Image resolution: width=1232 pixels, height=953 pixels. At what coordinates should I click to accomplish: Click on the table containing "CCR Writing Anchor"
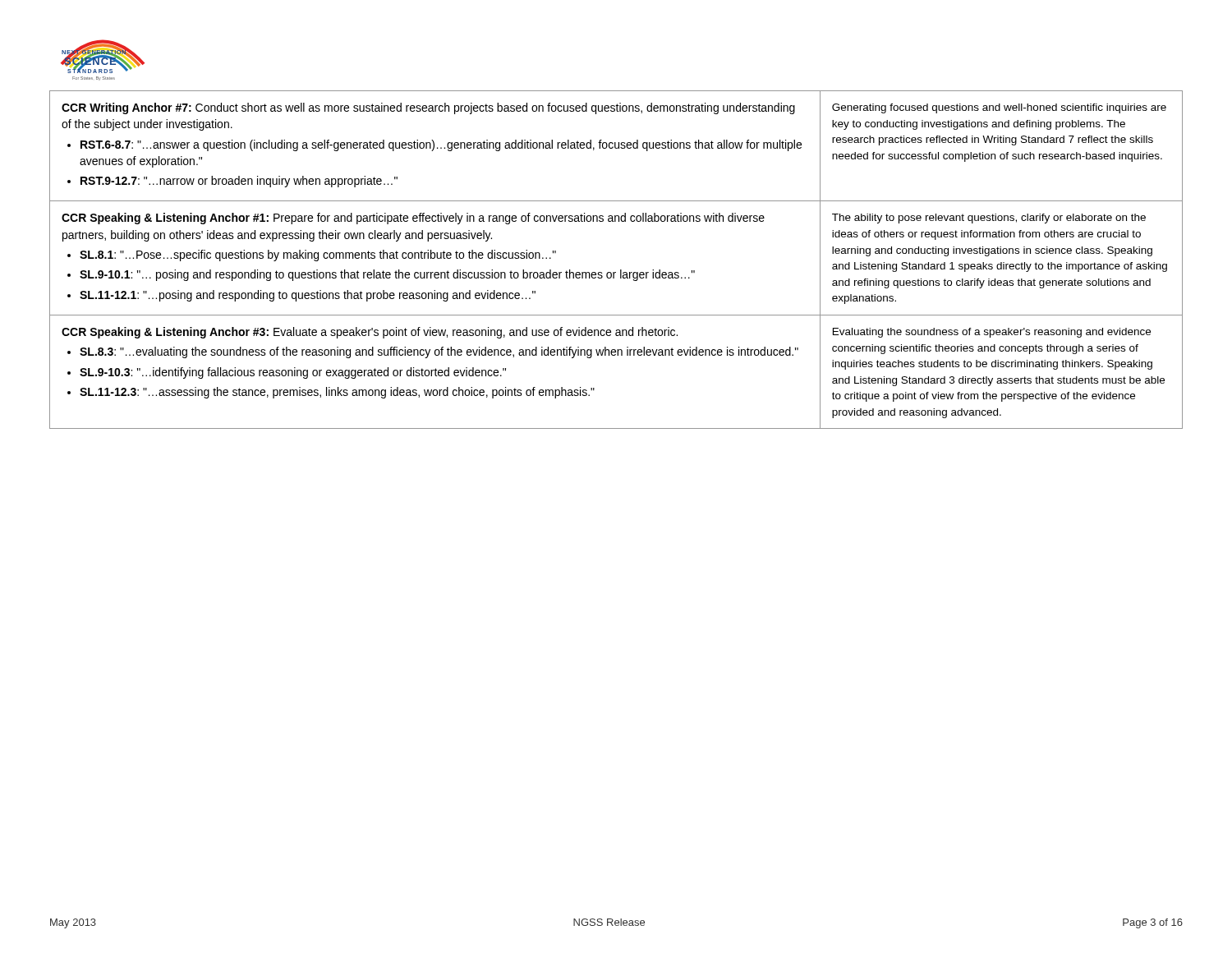click(x=616, y=260)
